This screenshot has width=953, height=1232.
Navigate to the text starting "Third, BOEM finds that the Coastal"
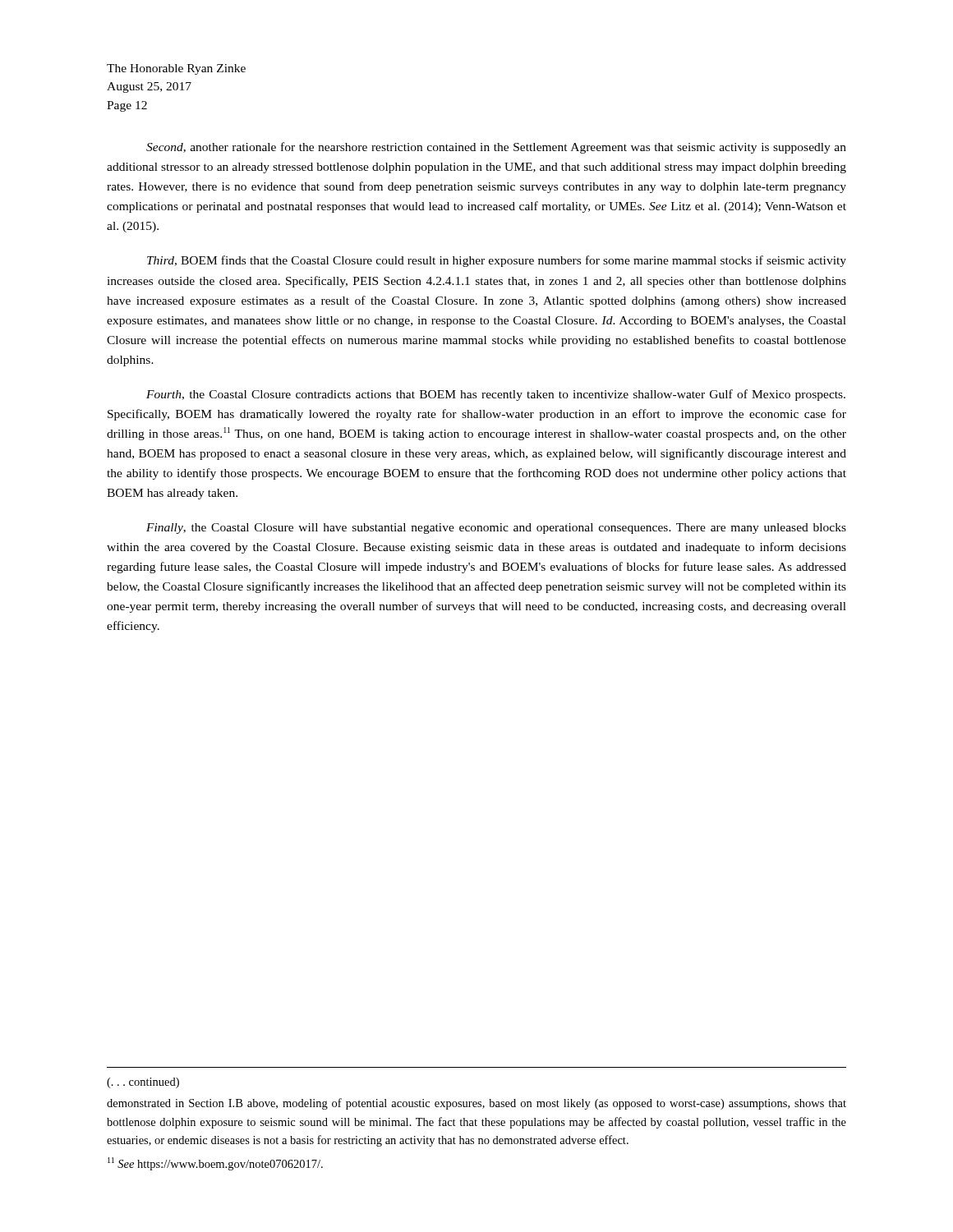tap(476, 310)
